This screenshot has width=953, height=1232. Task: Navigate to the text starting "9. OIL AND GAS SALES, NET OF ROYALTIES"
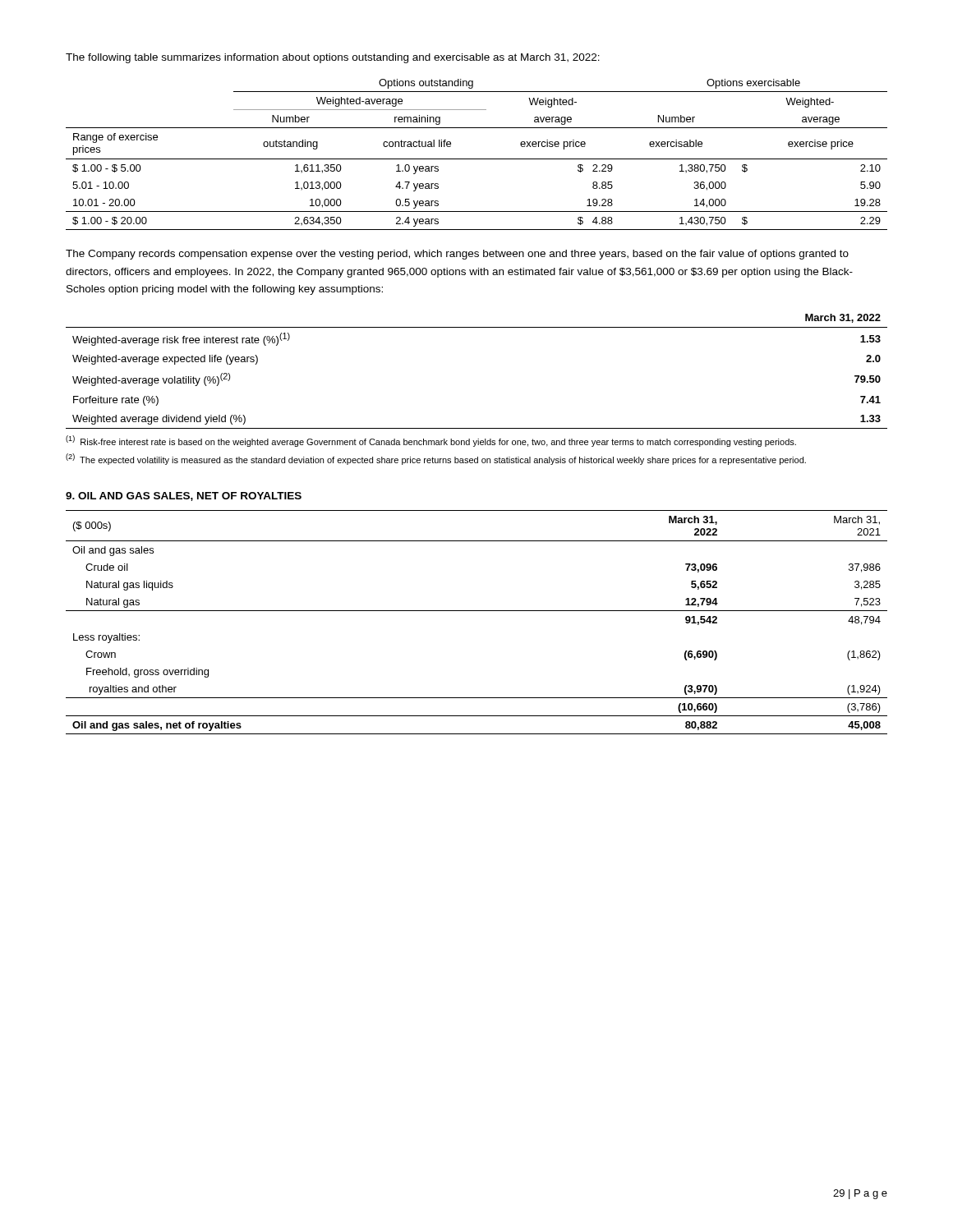point(184,496)
